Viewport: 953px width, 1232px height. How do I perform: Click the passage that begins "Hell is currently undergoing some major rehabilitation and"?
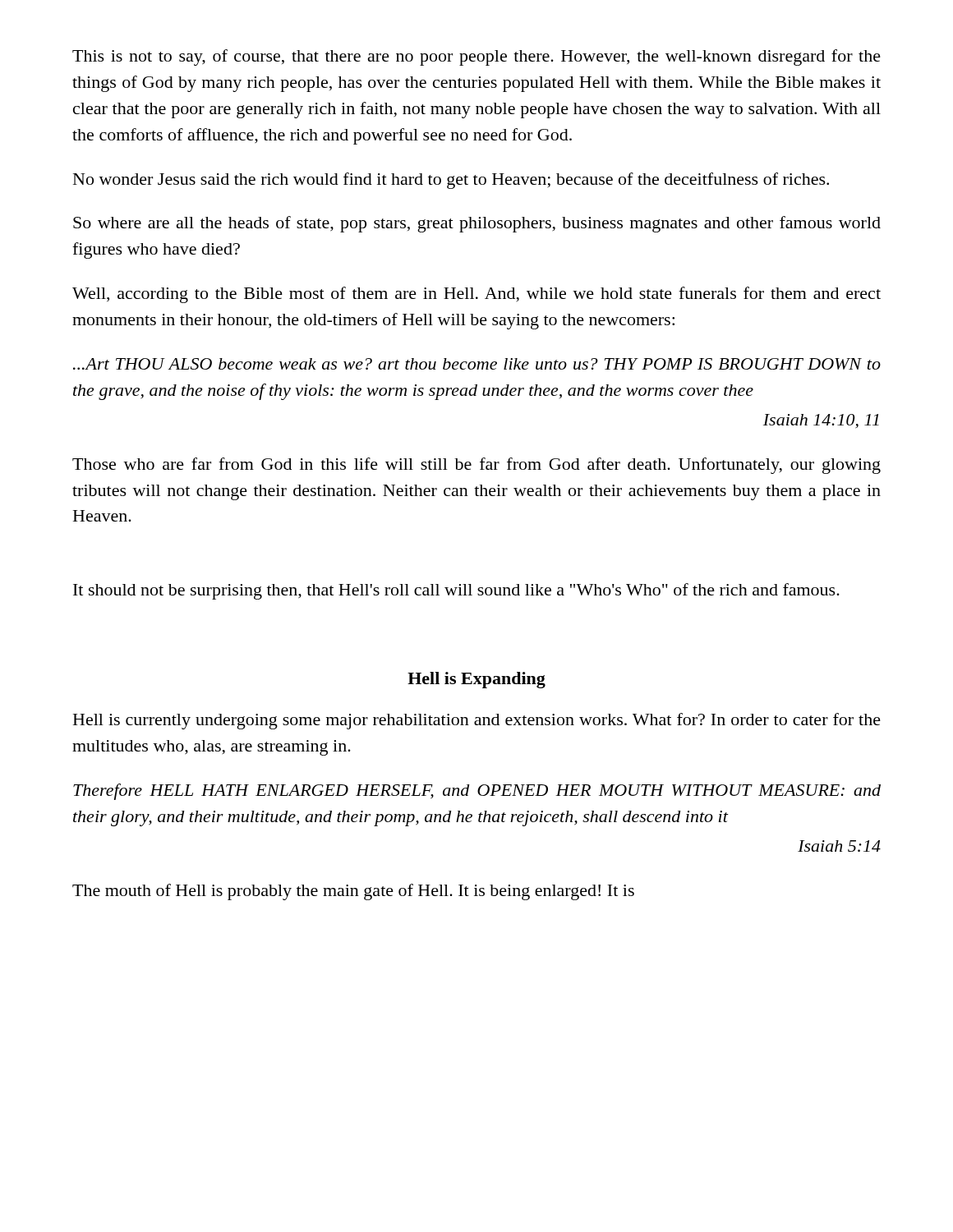pos(476,732)
